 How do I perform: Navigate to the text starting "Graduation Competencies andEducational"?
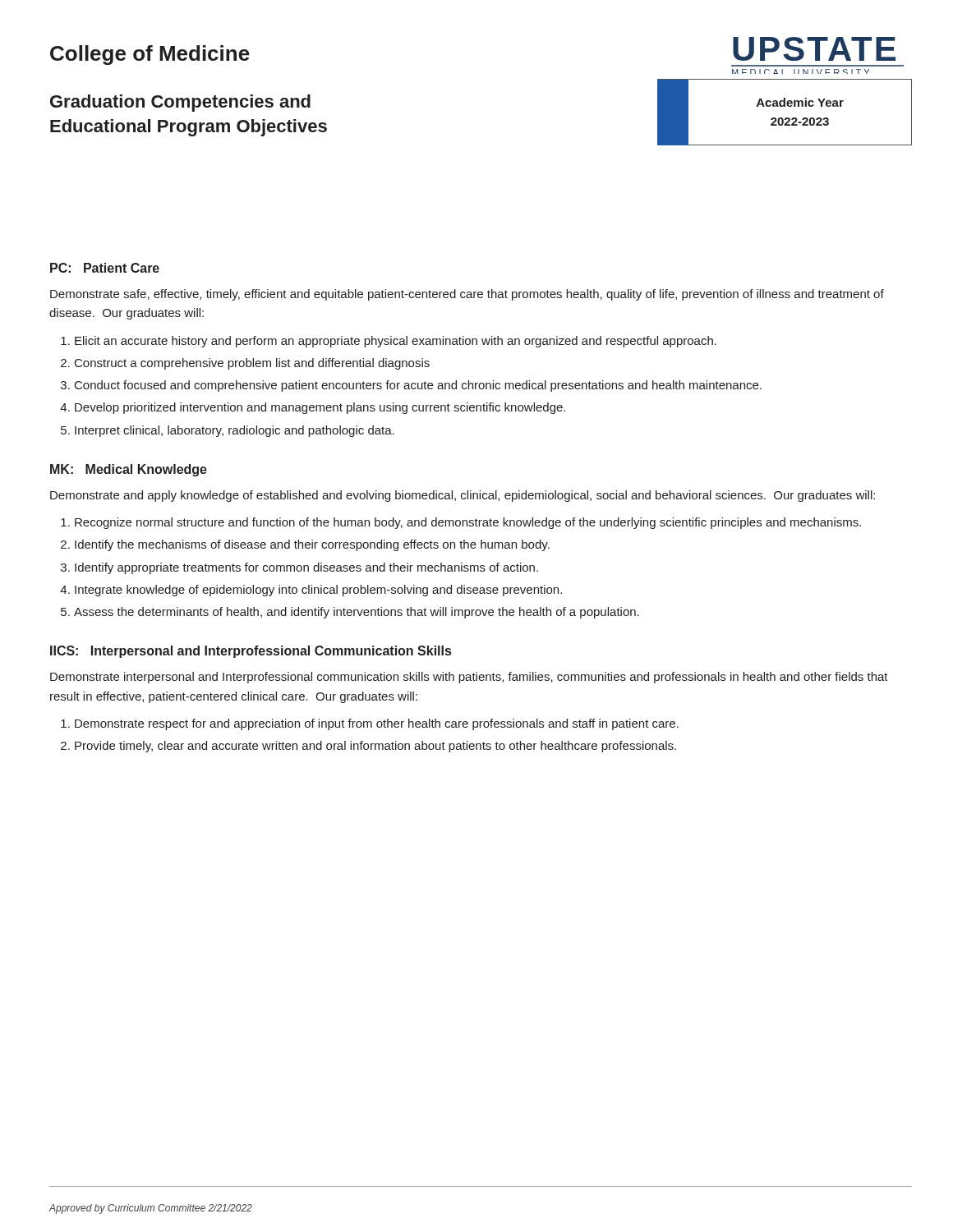188,114
